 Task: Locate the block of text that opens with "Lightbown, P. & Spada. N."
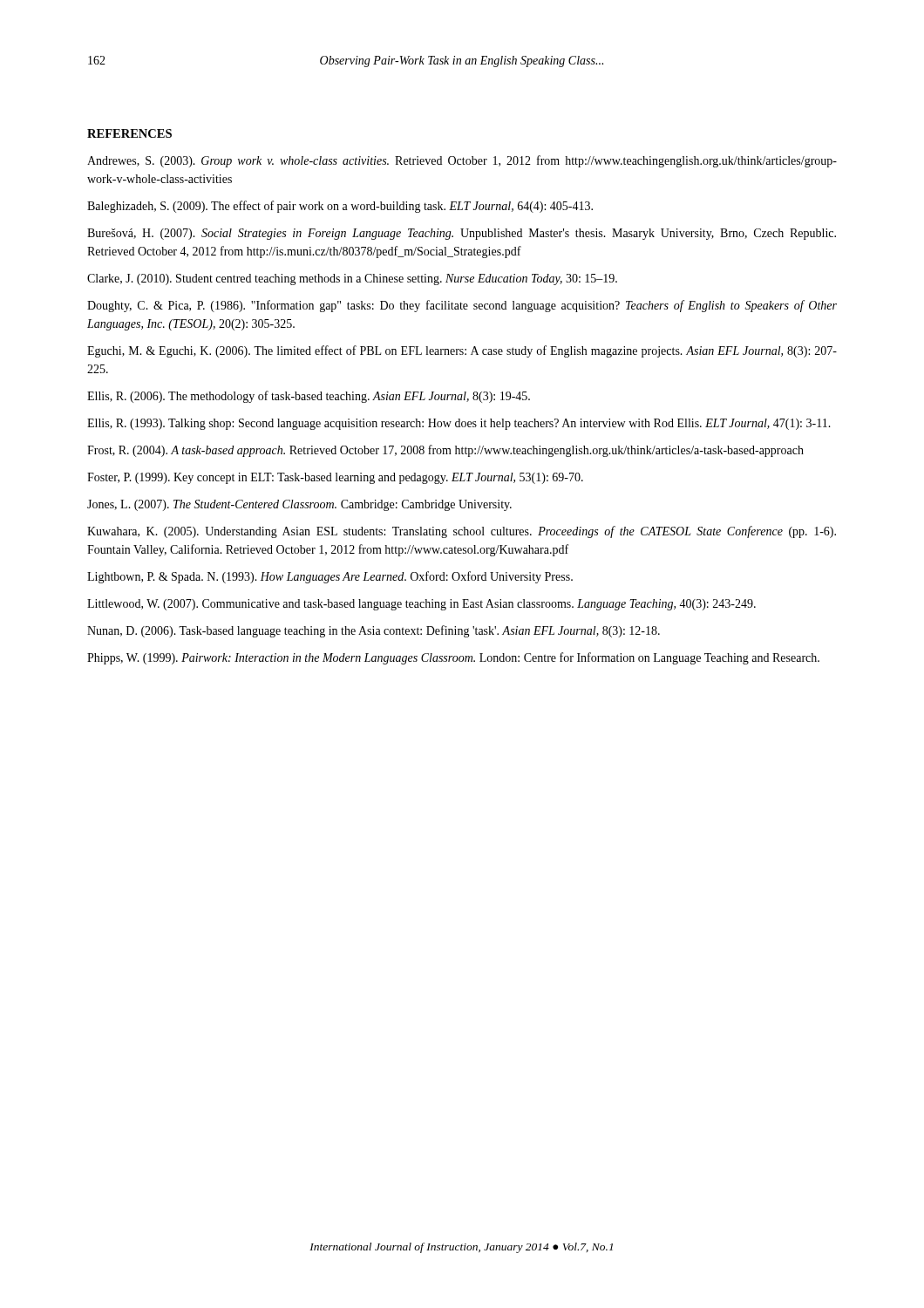click(x=330, y=577)
